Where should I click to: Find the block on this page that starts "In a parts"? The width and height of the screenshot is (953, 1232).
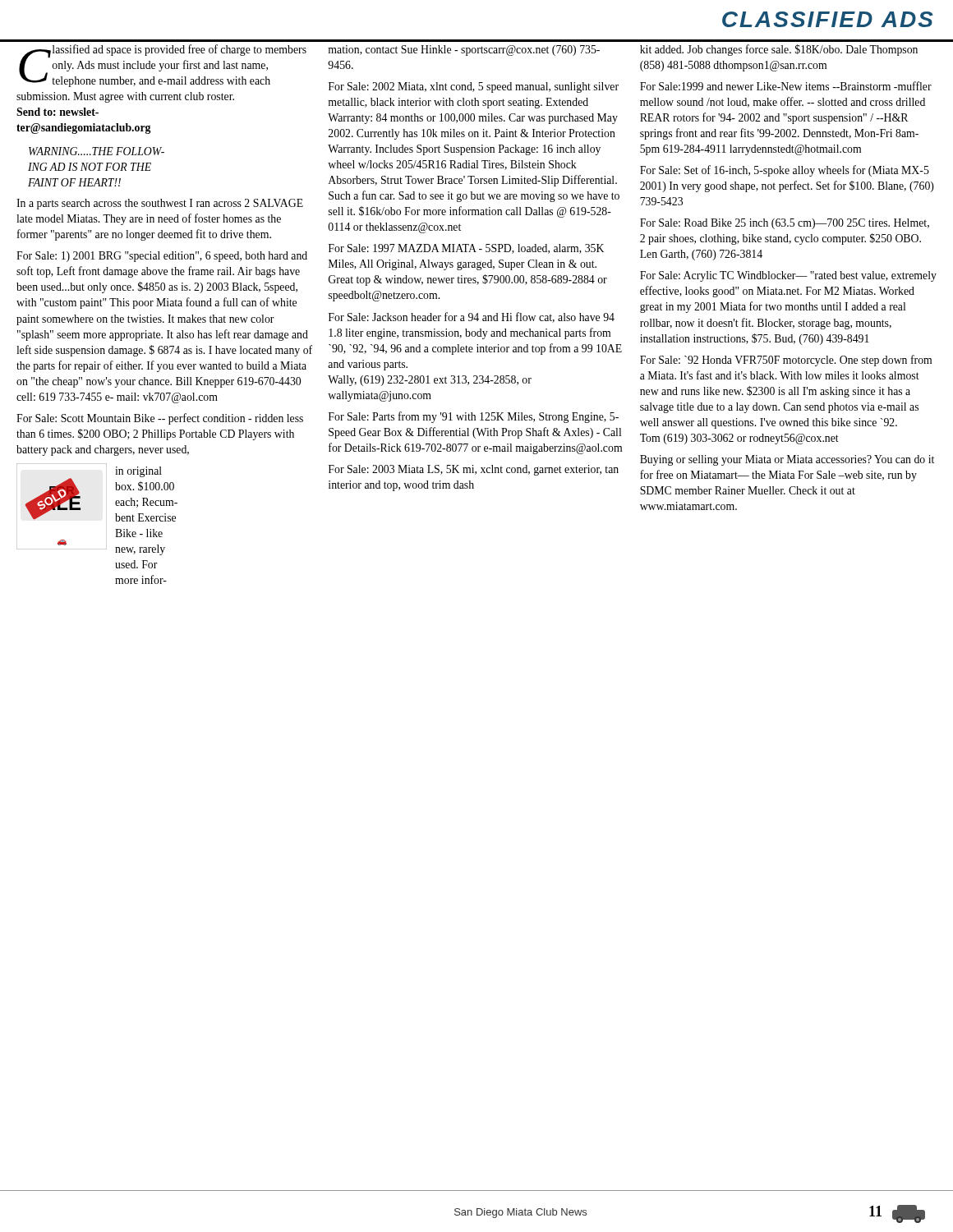coord(165,300)
